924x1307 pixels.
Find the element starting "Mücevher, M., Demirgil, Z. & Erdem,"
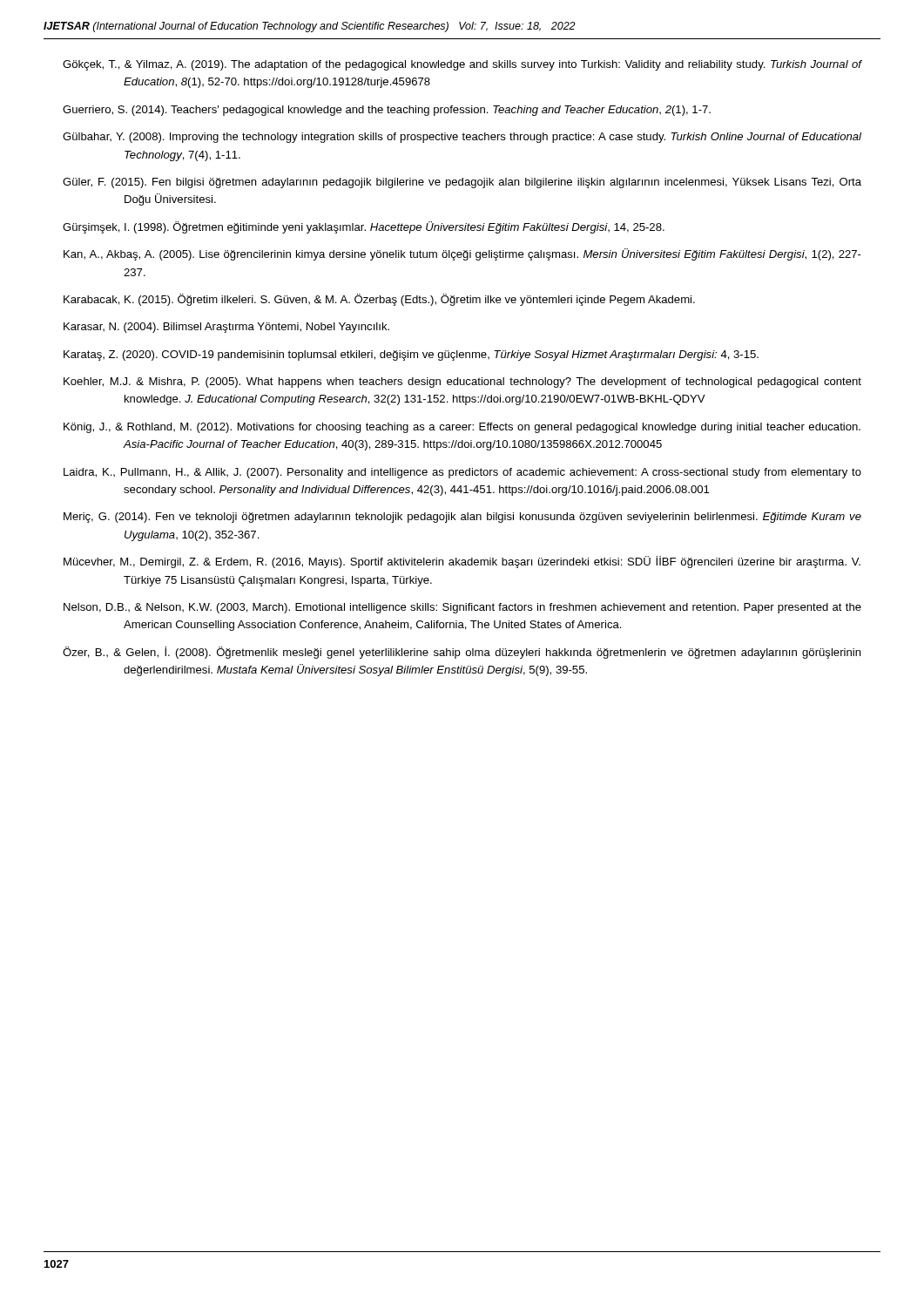pyautogui.click(x=462, y=571)
